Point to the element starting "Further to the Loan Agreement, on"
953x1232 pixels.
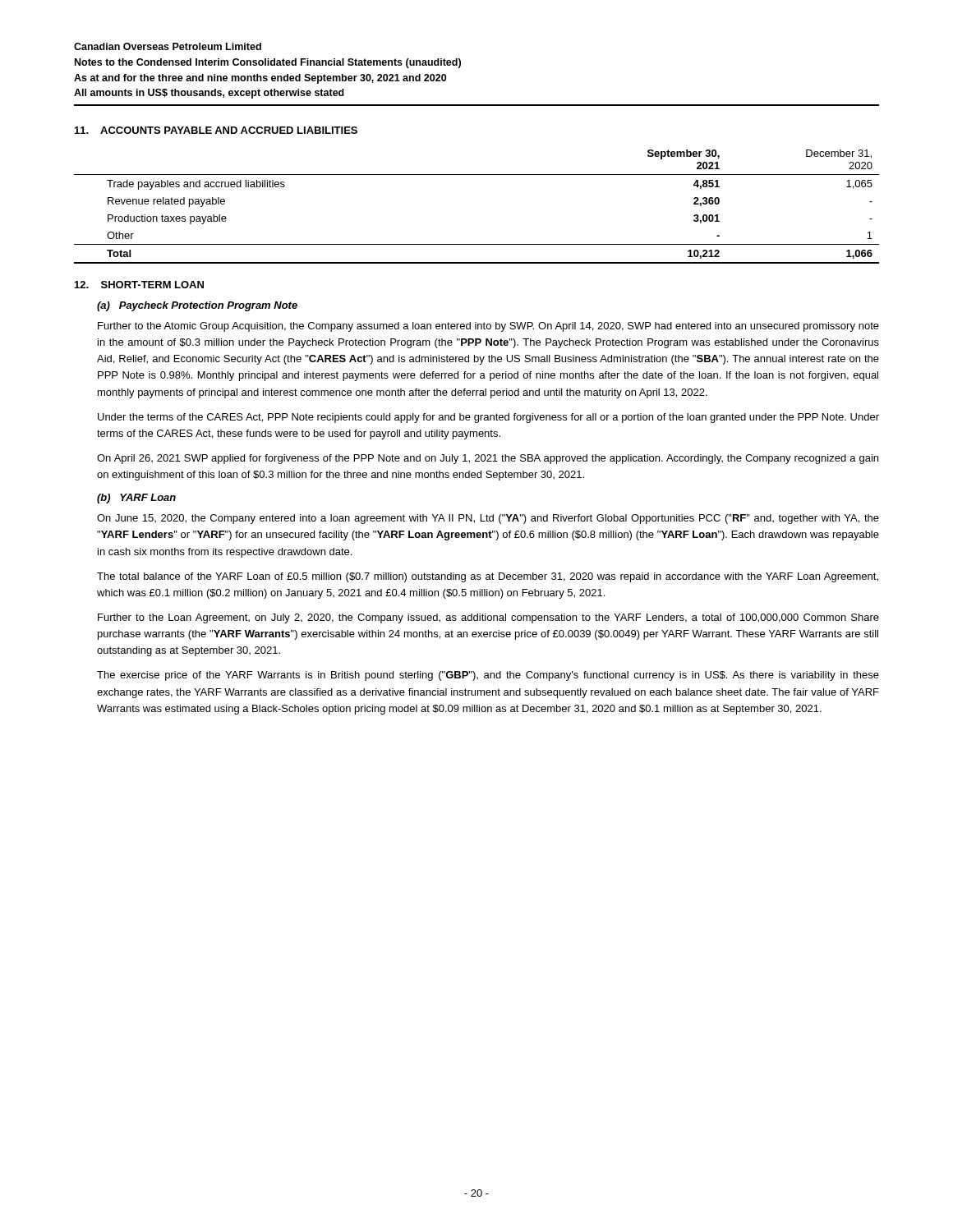[488, 634]
